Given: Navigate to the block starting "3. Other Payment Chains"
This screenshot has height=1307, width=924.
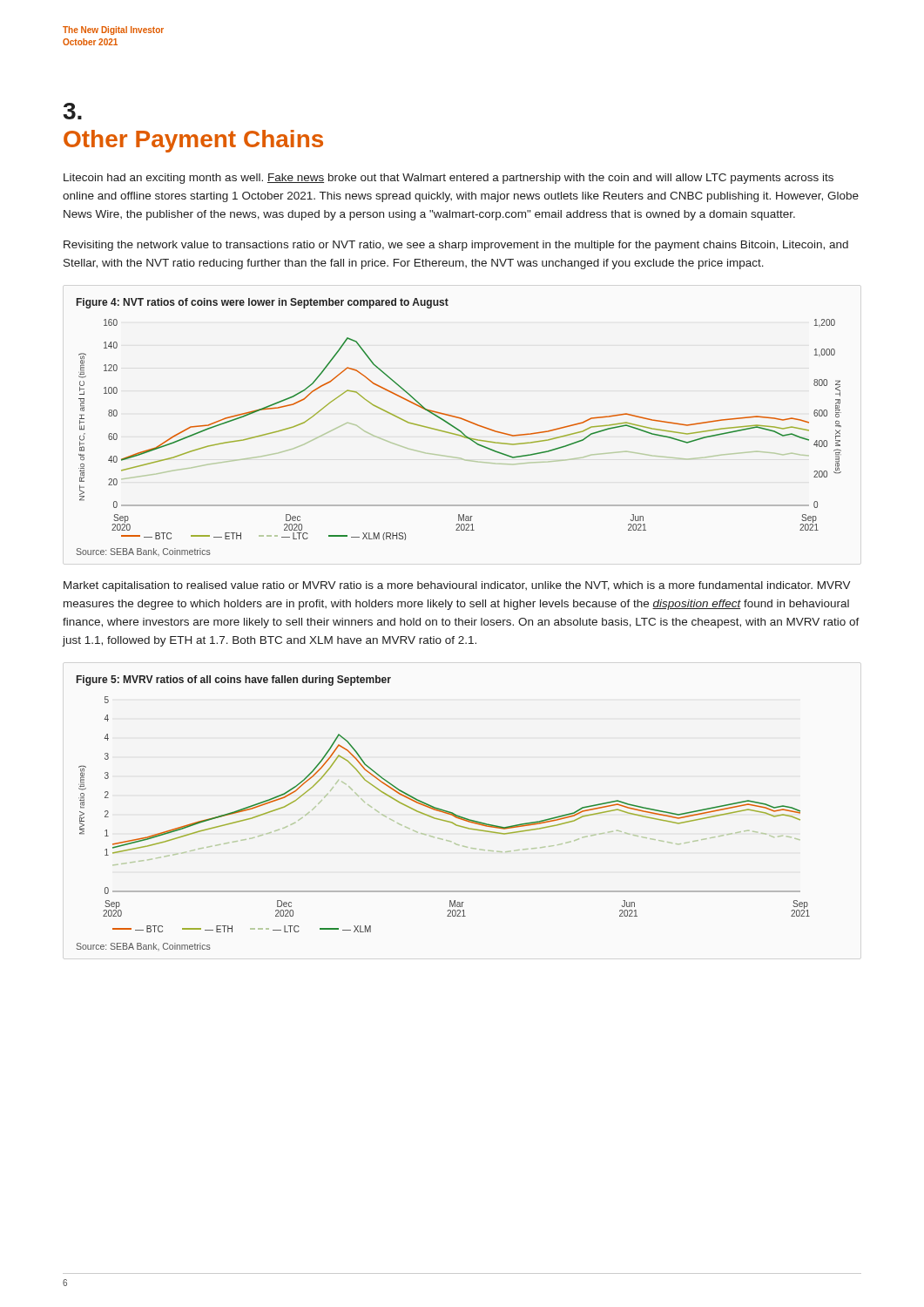Looking at the screenshot, I should point(73,111).
